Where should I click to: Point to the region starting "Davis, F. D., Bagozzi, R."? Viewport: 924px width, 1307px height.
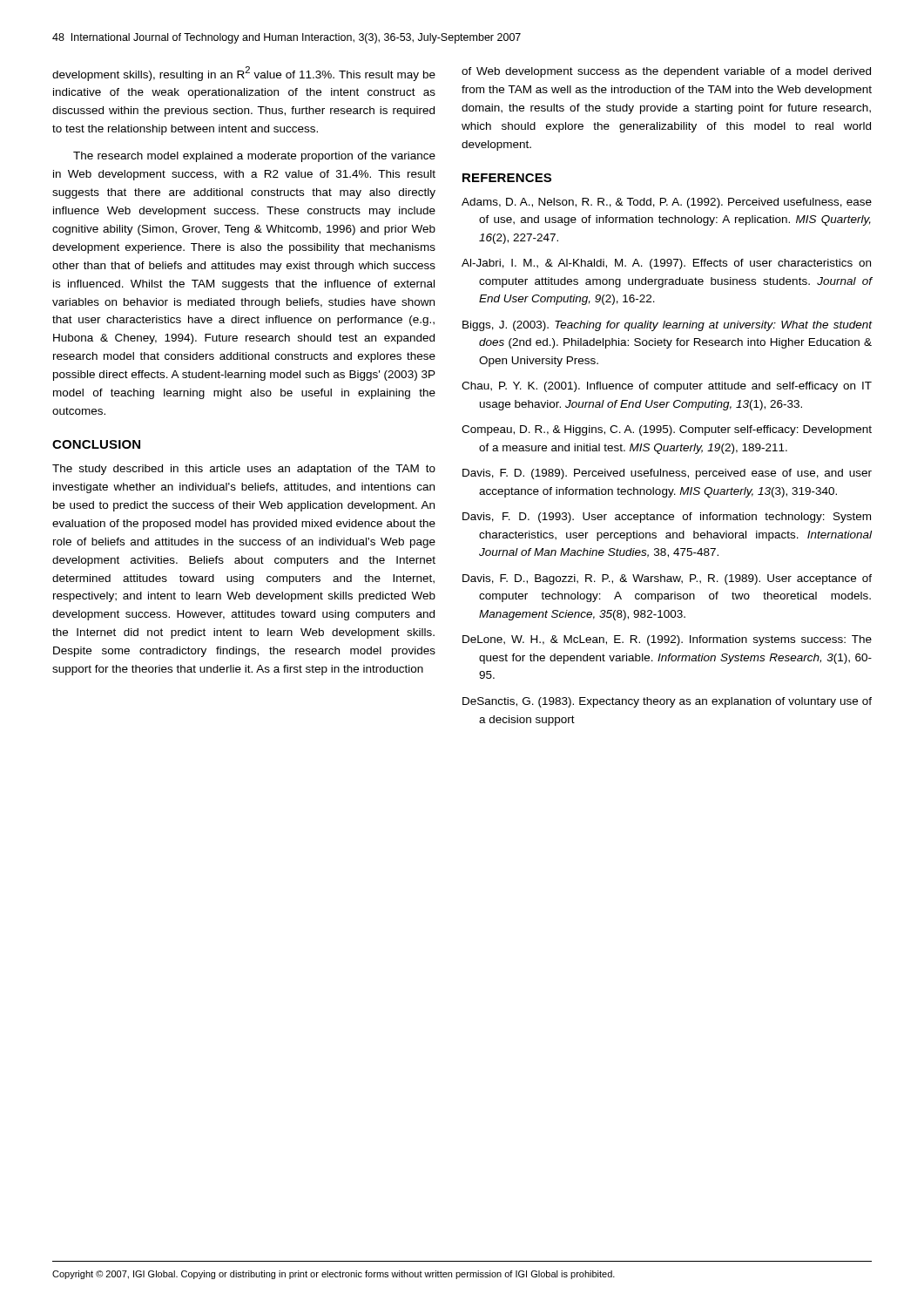tap(667, 596)
